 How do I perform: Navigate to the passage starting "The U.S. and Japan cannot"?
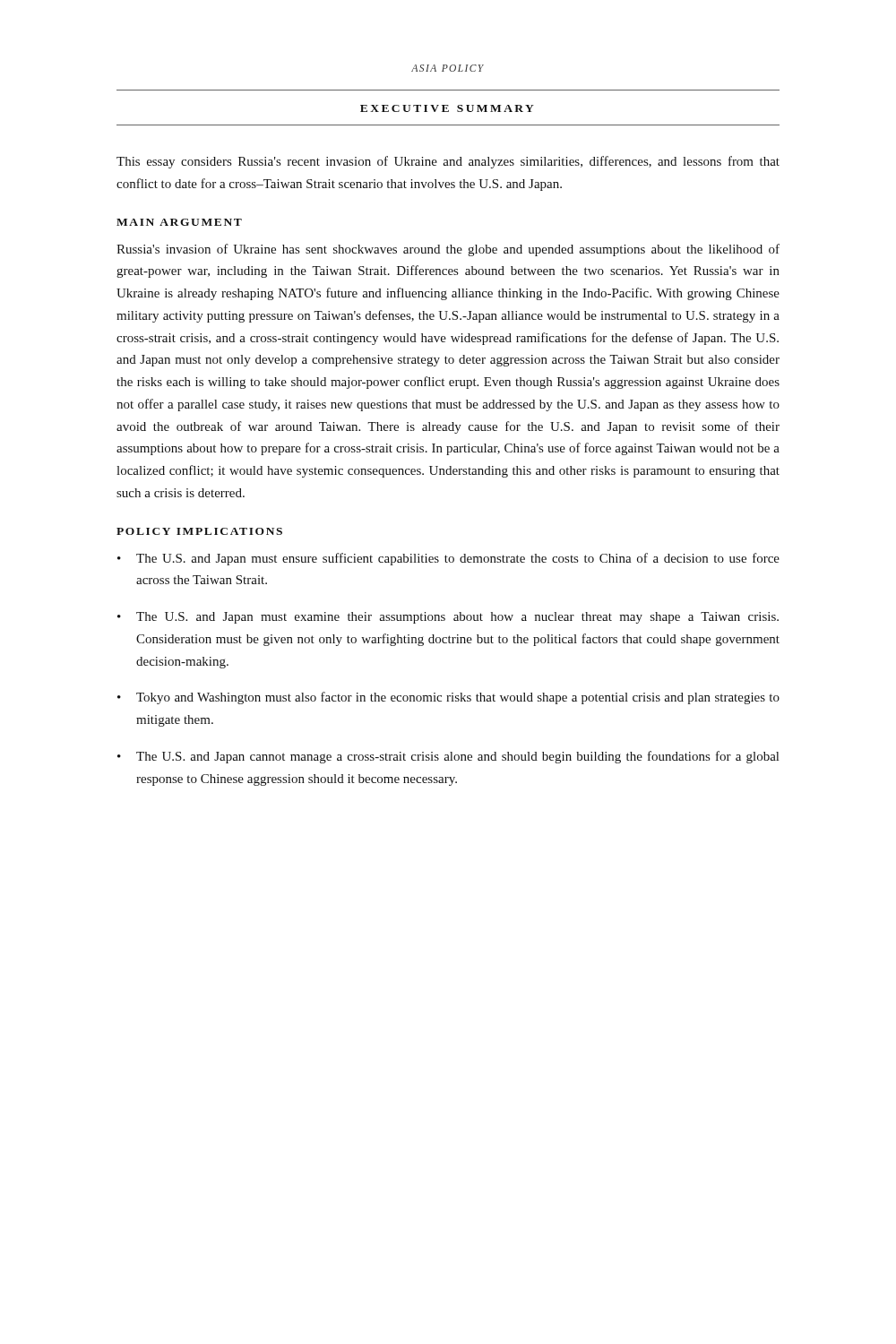(458, 767)
